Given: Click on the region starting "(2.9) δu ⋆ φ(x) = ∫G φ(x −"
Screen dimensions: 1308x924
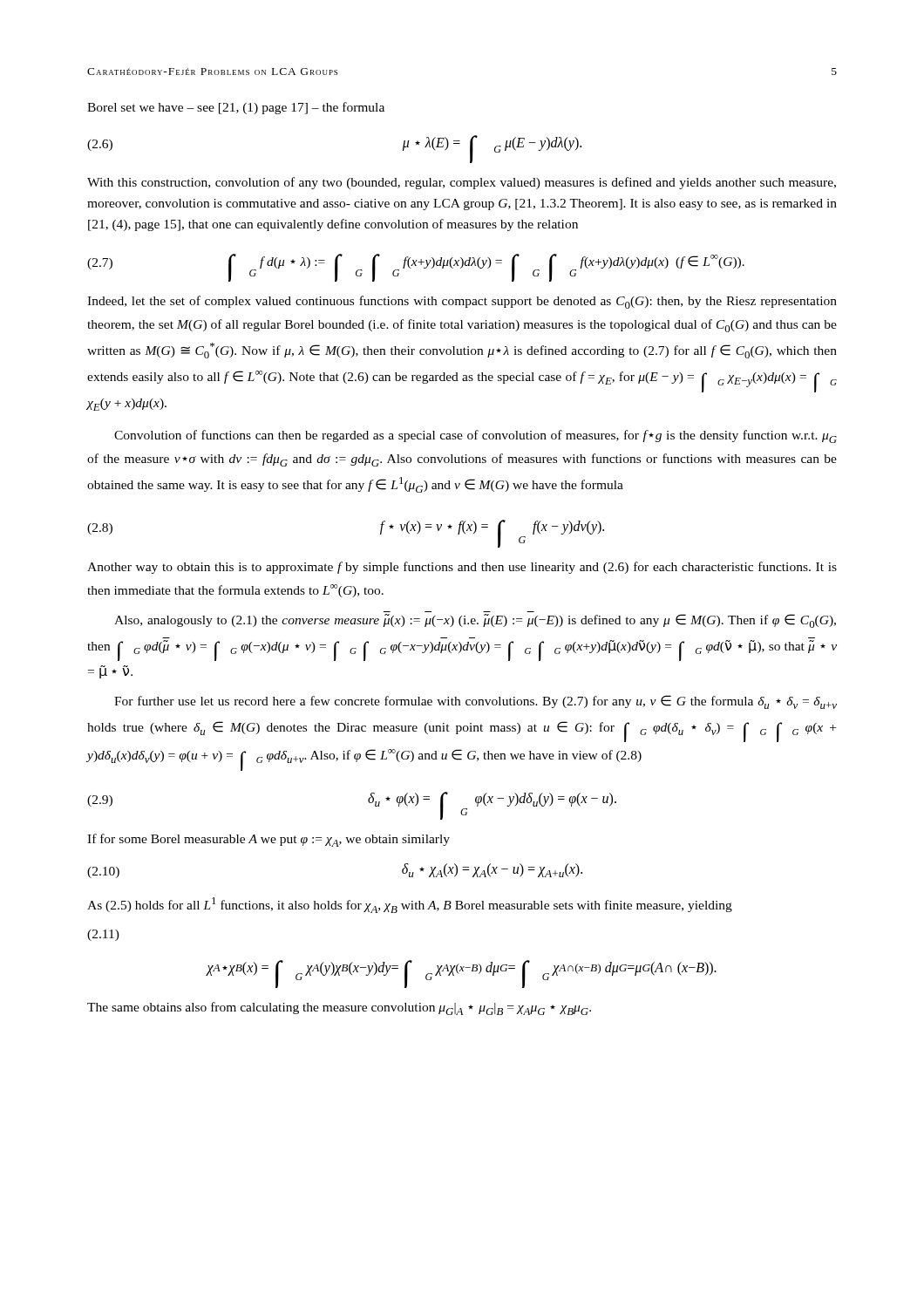Looking at the screenshot, I should click(462, 799).
